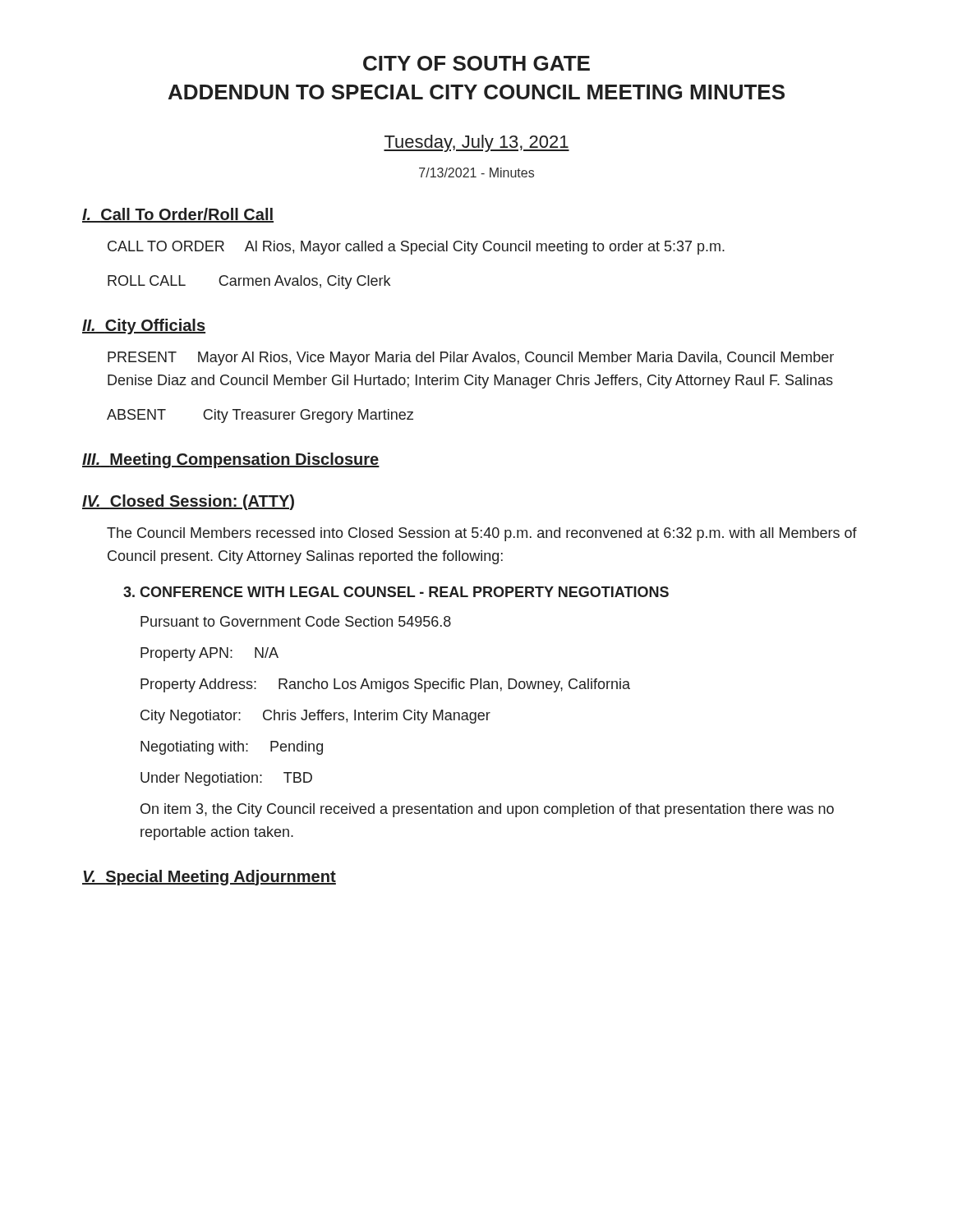Find the text starting "City Negotiator: Chris"
Image resolution: width=953 pixels, height=1232 pixels.
click(x=315, y=715)
